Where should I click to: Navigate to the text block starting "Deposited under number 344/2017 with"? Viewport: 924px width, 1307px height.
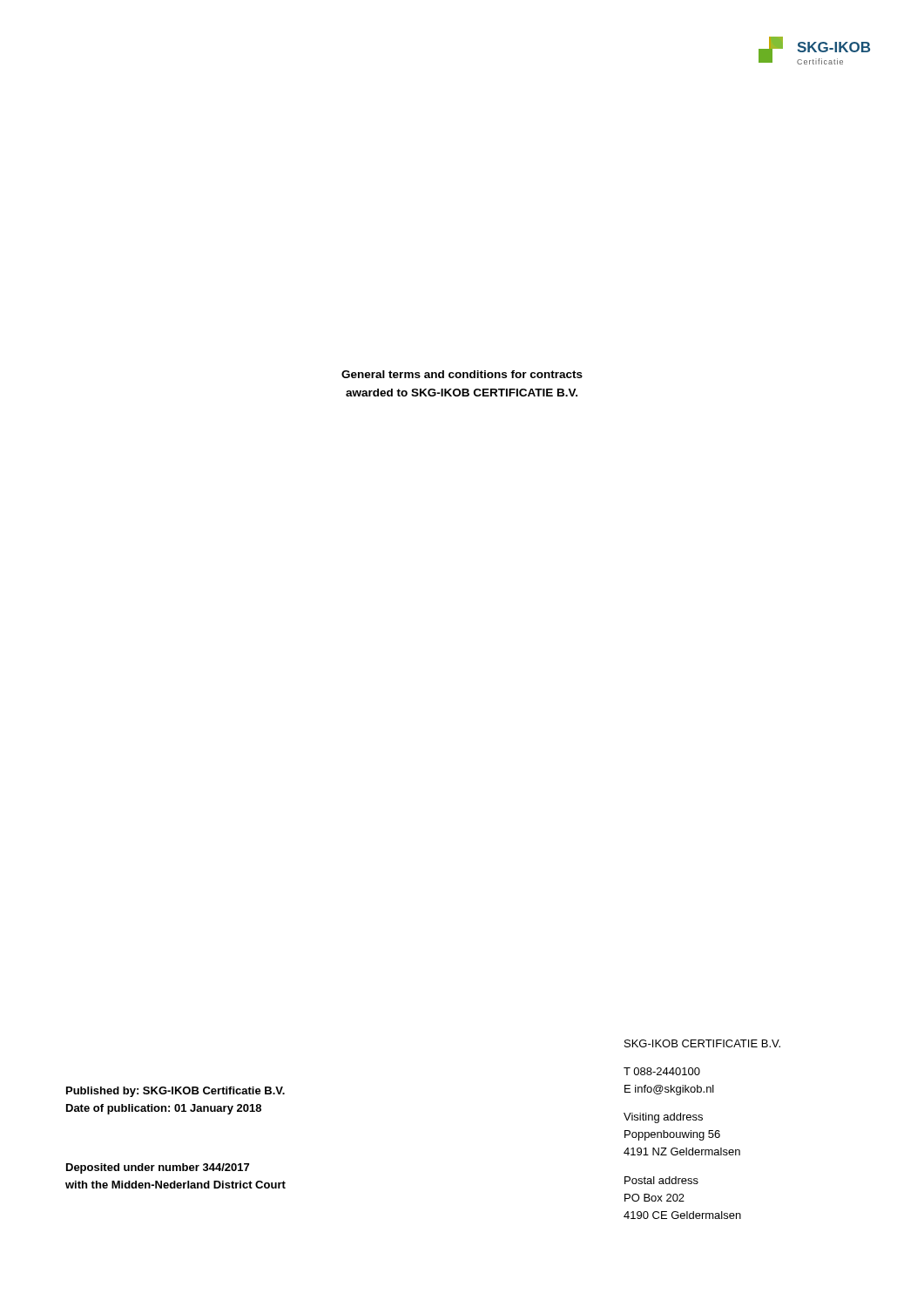coord(175,1176)
